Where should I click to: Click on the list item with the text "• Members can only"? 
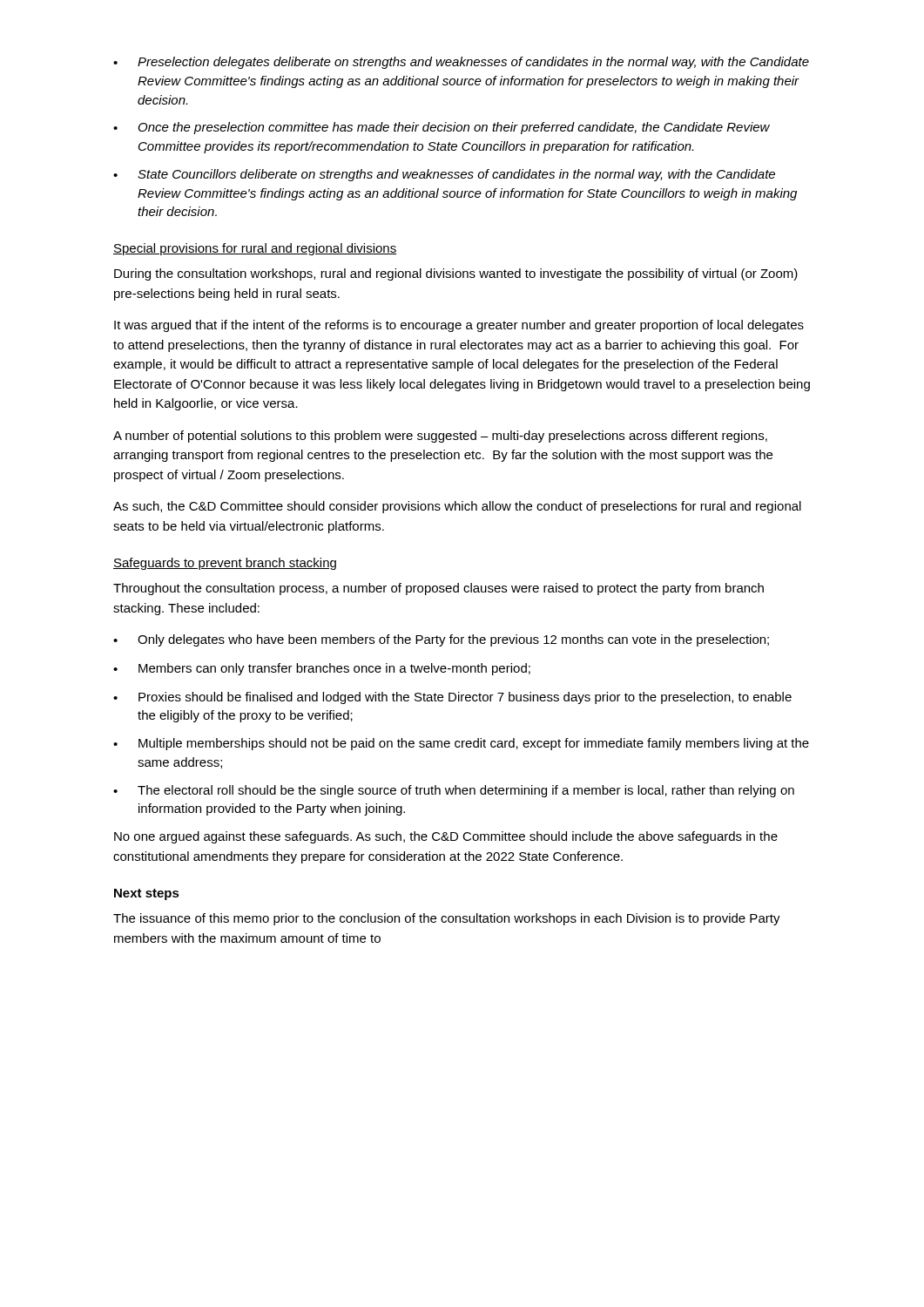[x=462, y=668]
